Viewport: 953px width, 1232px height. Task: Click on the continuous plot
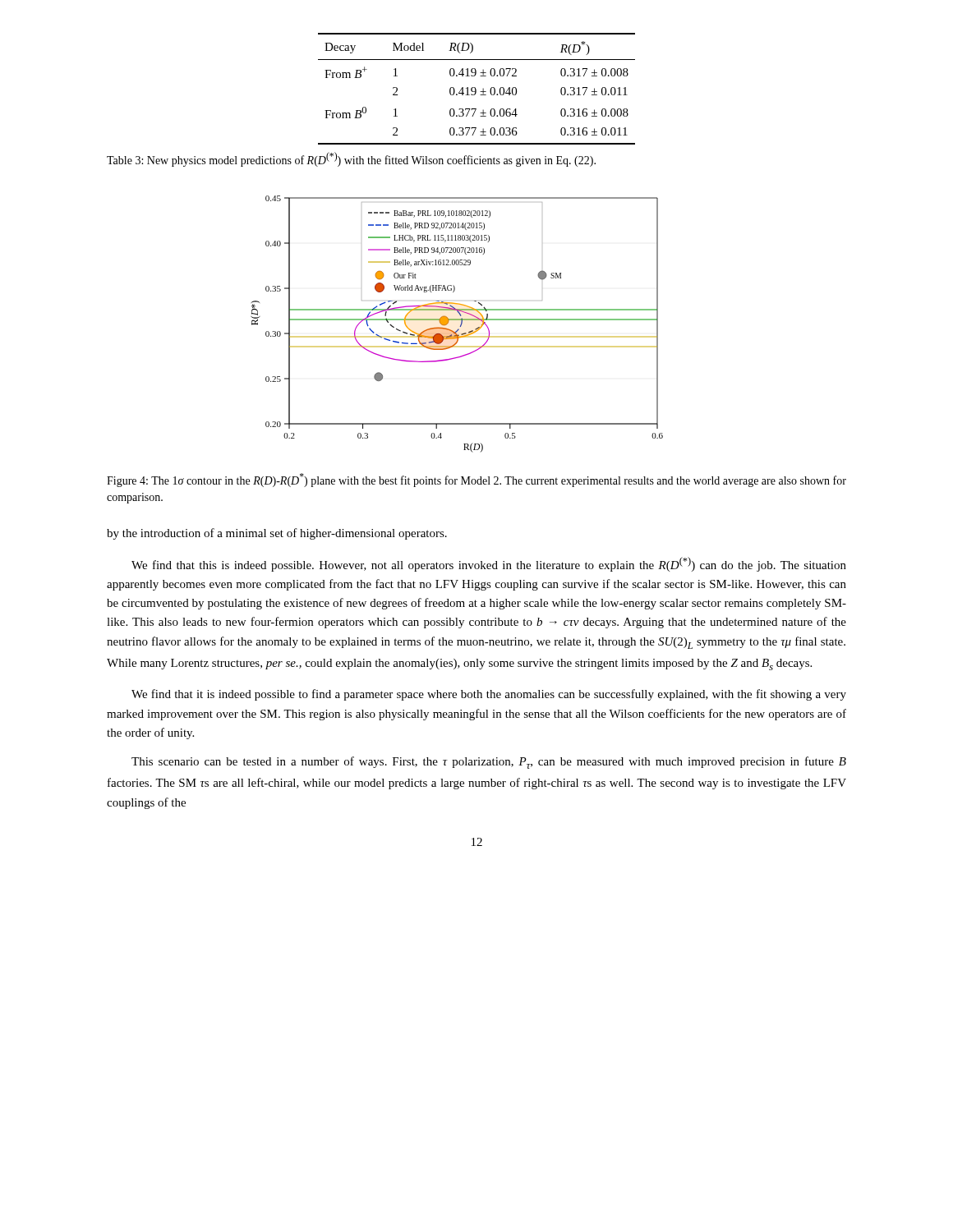(x=476, y=325)
